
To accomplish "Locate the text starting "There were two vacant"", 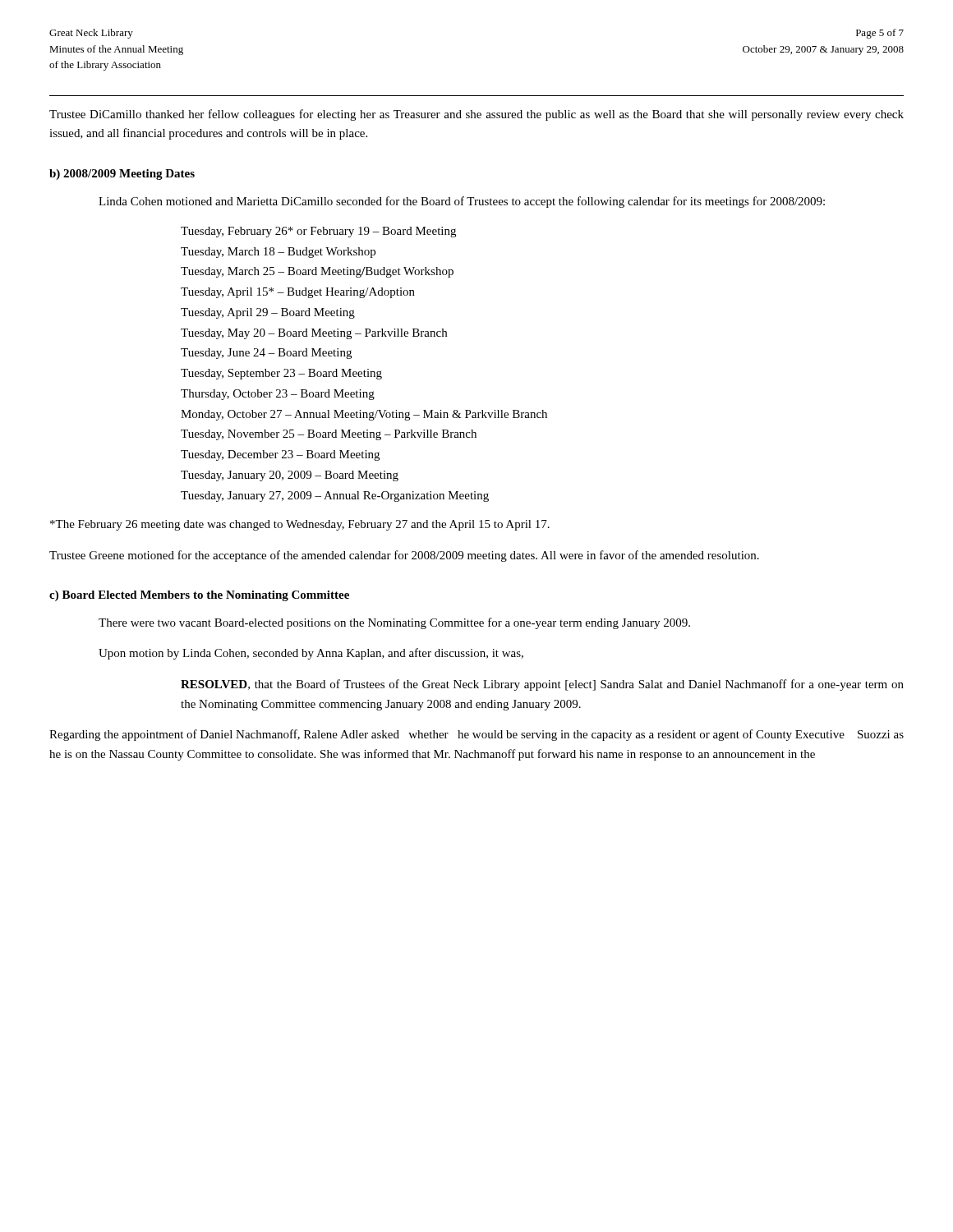I will pyautogui.click(x=395, y=622).
